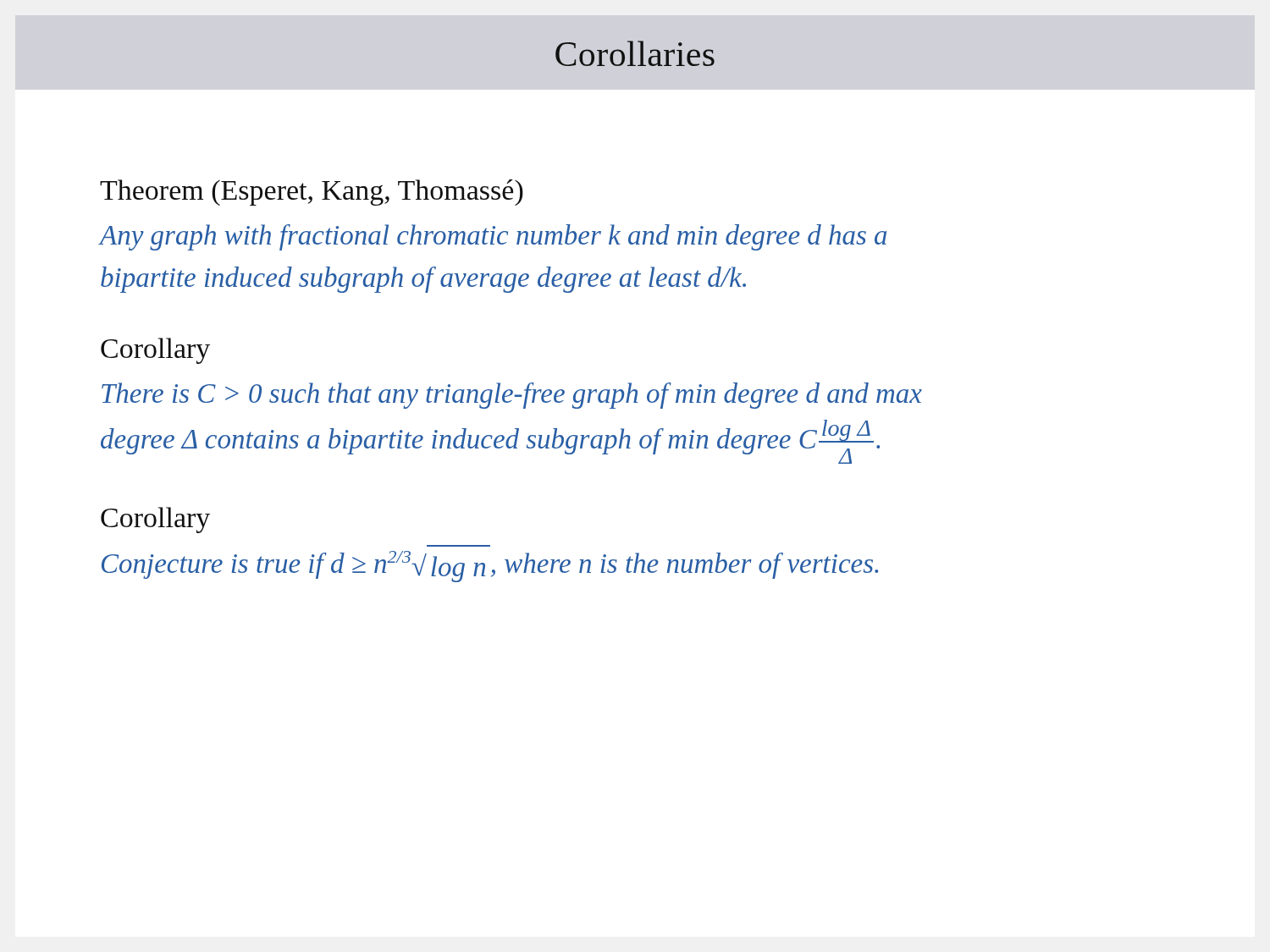Where is the passage that starts "Any graph with fractional"?

click(x=494, y=256)
